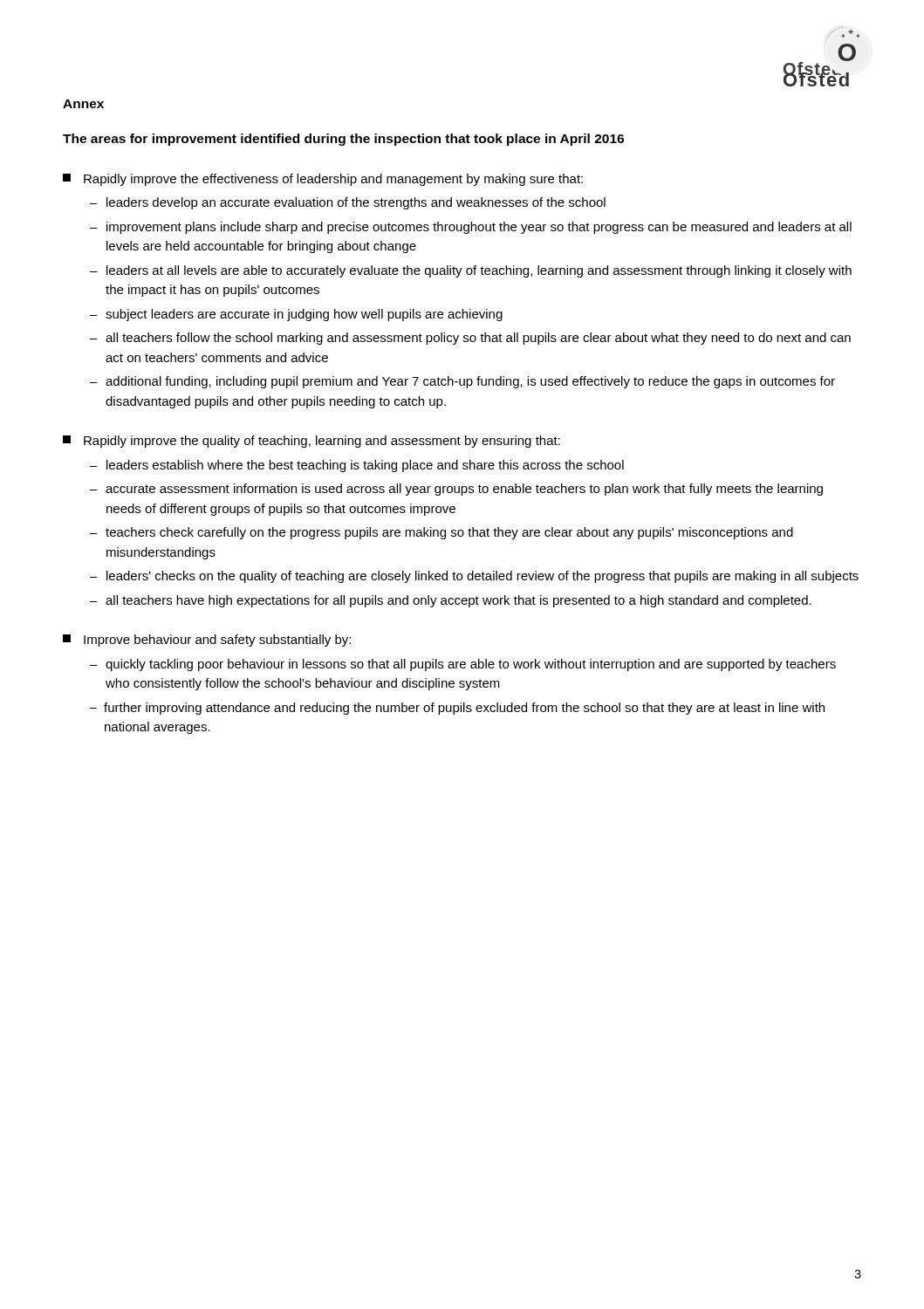This screenshot has width=924, height=1309.
Task: Point to the section header beginning "The areas for improvement identified during the inspection"
Action: 344,138
